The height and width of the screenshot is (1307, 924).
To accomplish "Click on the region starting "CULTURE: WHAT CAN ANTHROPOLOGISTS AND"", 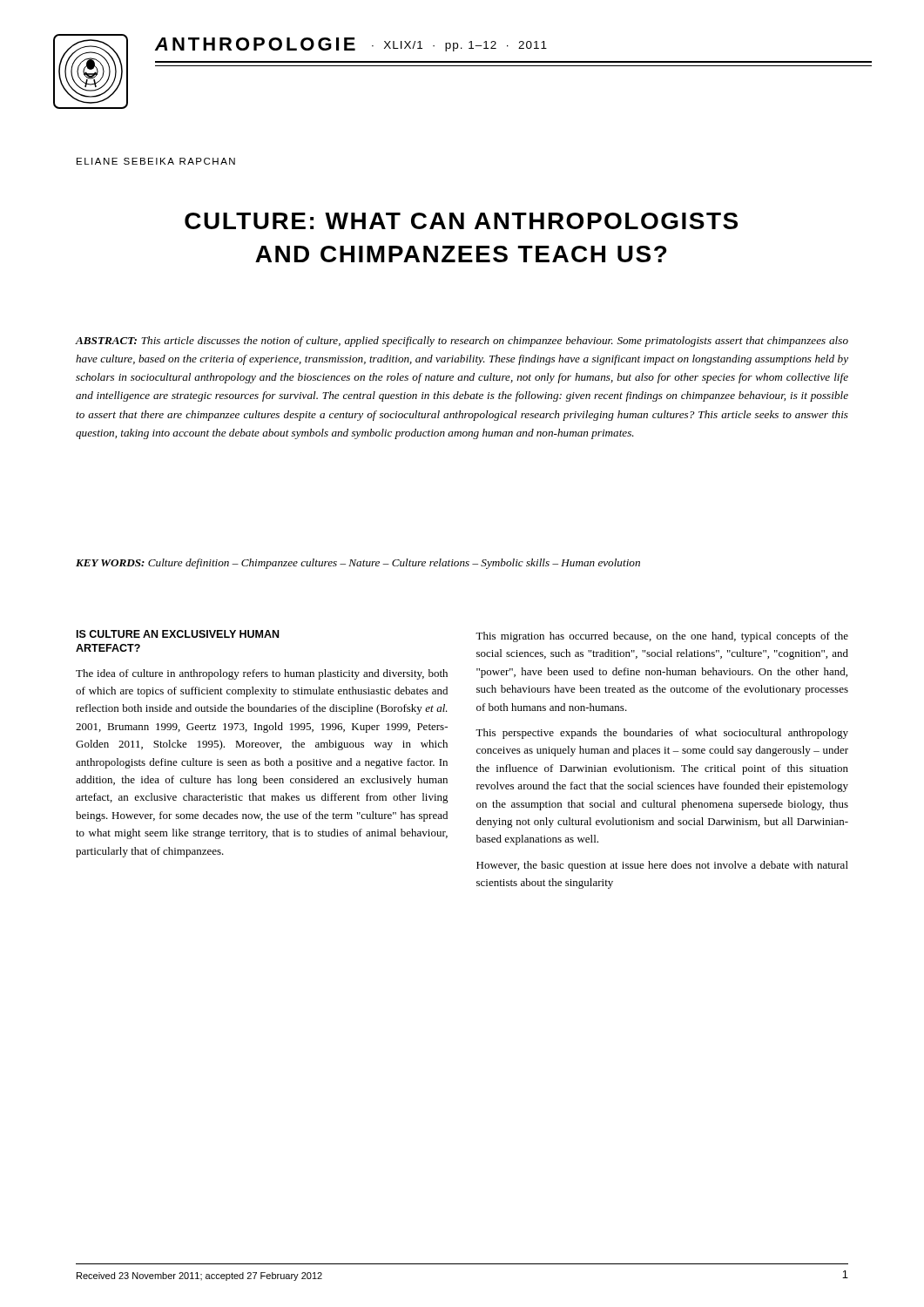I will coord(462,238).
